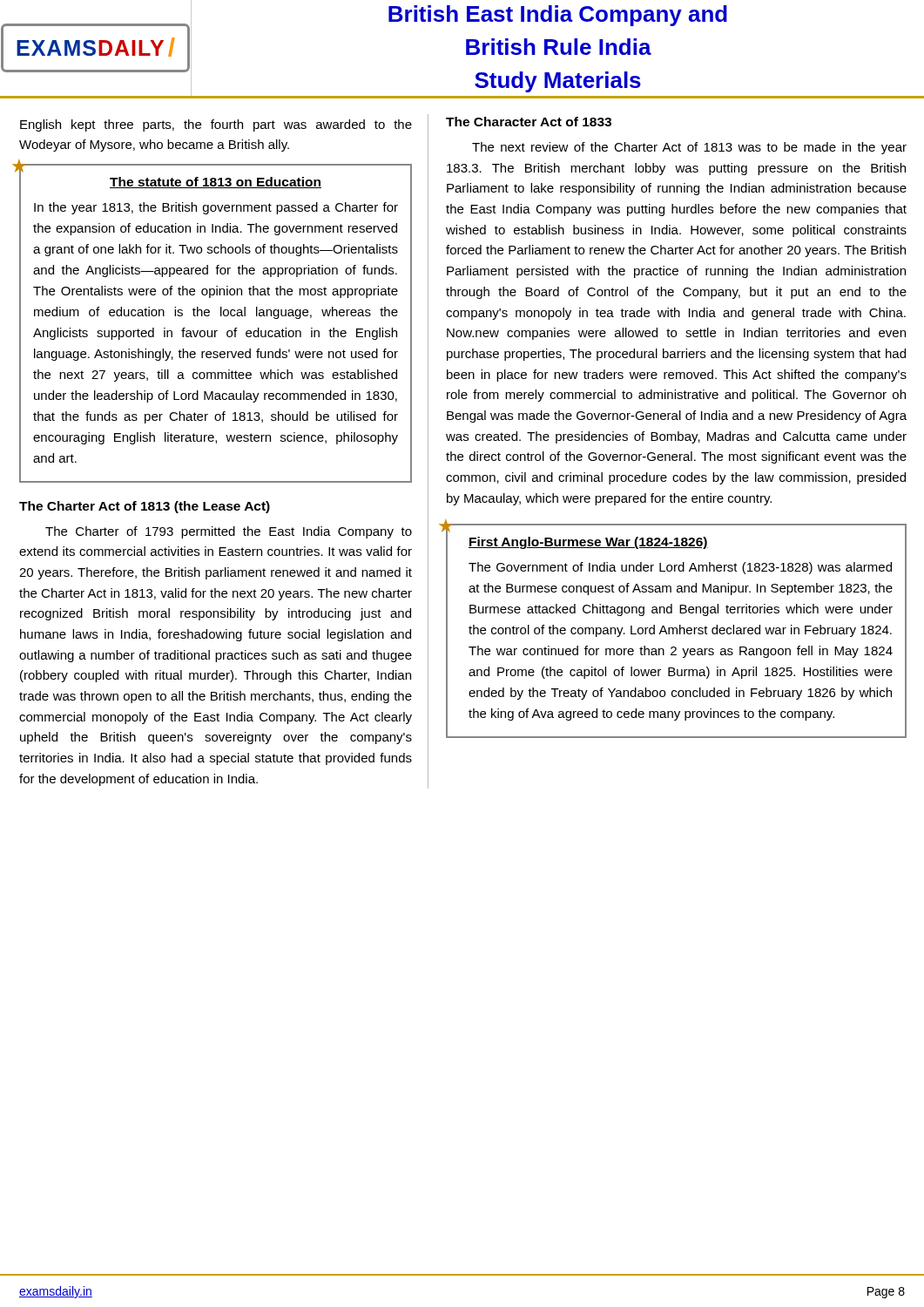Locate the region starting "The Charter of 1793 permitted the East"
Screen dimensions: 1307x924
click(216, 655)
